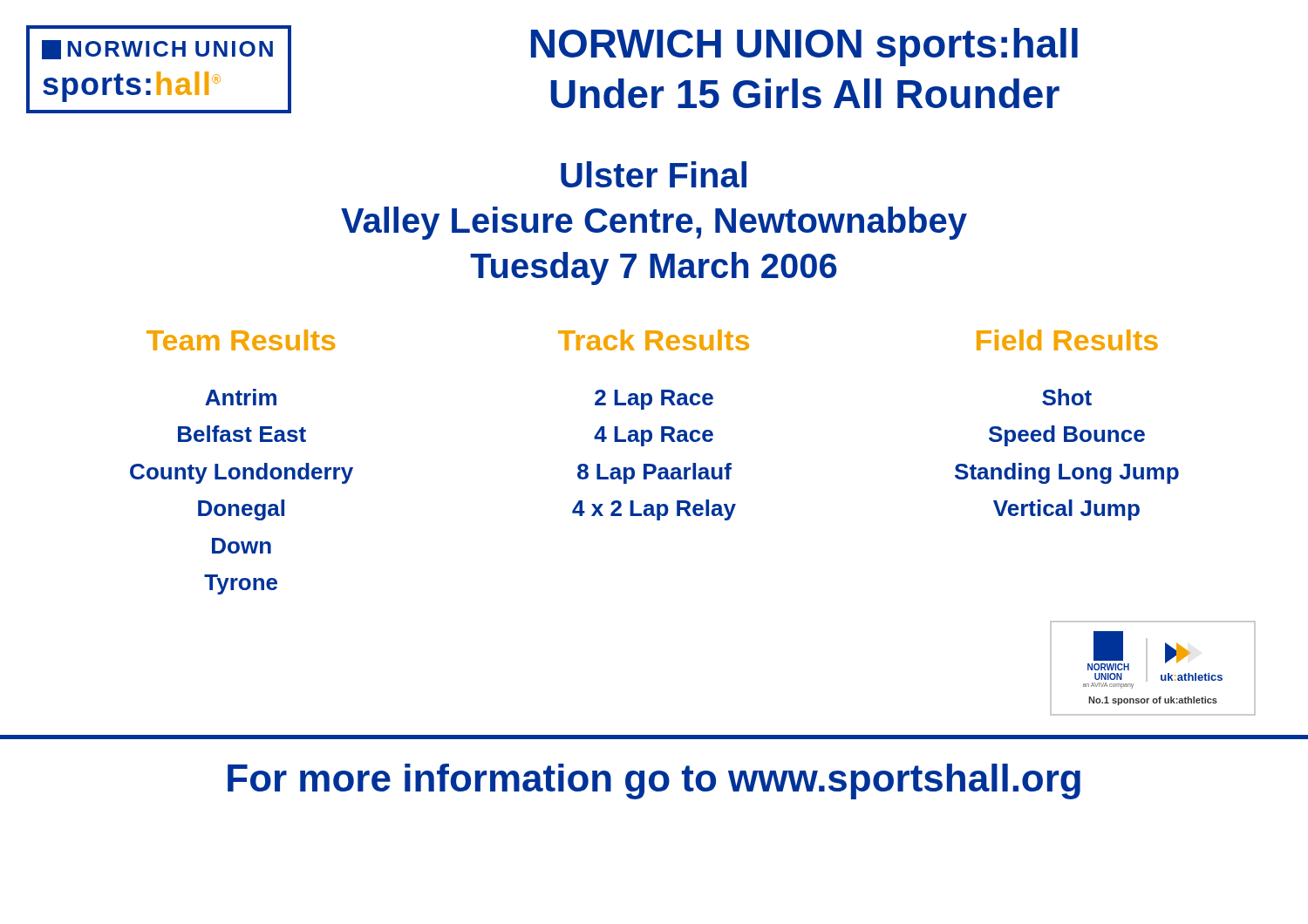1308x924 pixels.
Task: Where does it say "4 Lap Race"?
Action: click(654, 434)
